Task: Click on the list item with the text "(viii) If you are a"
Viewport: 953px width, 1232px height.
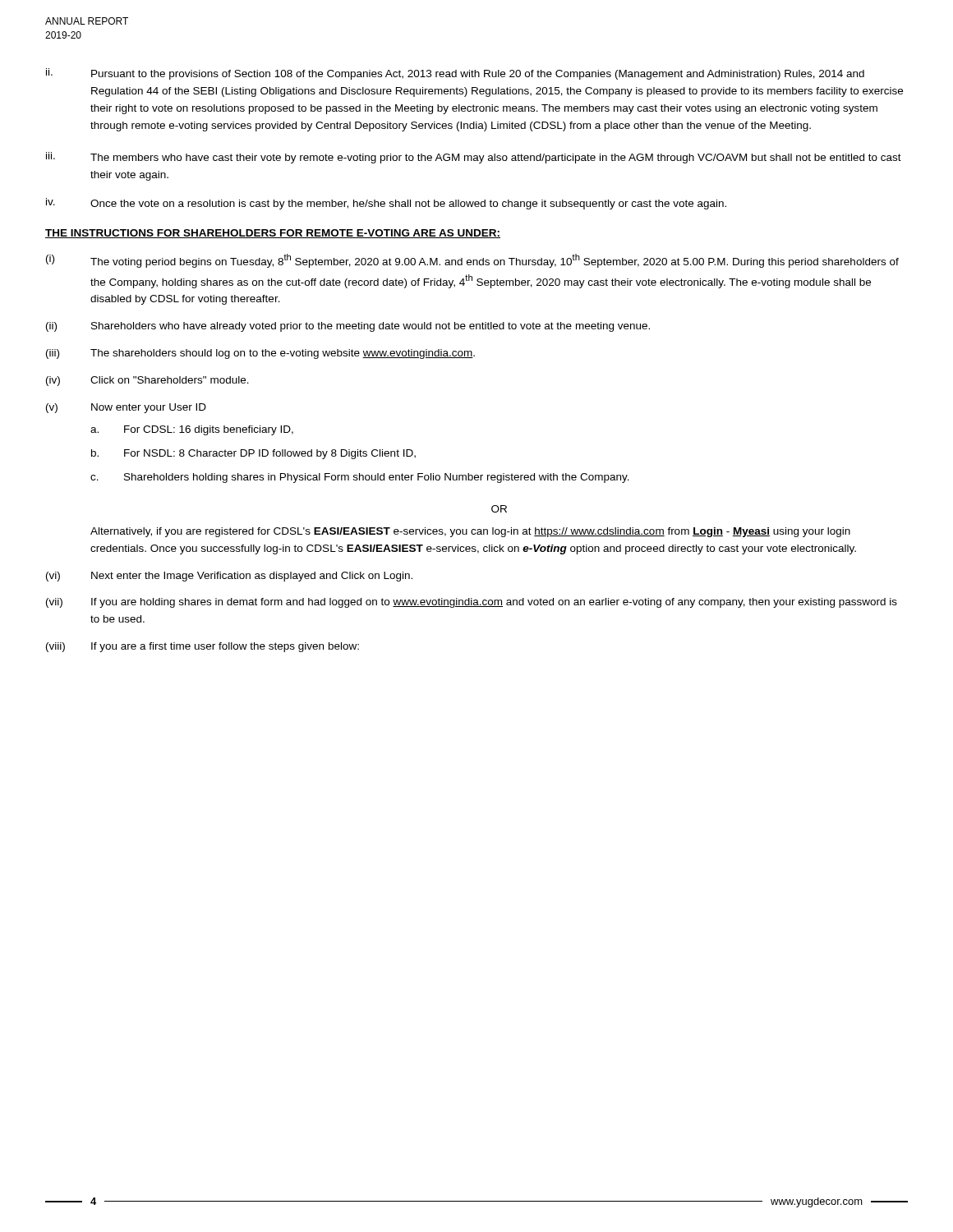Action: (203, 647)
